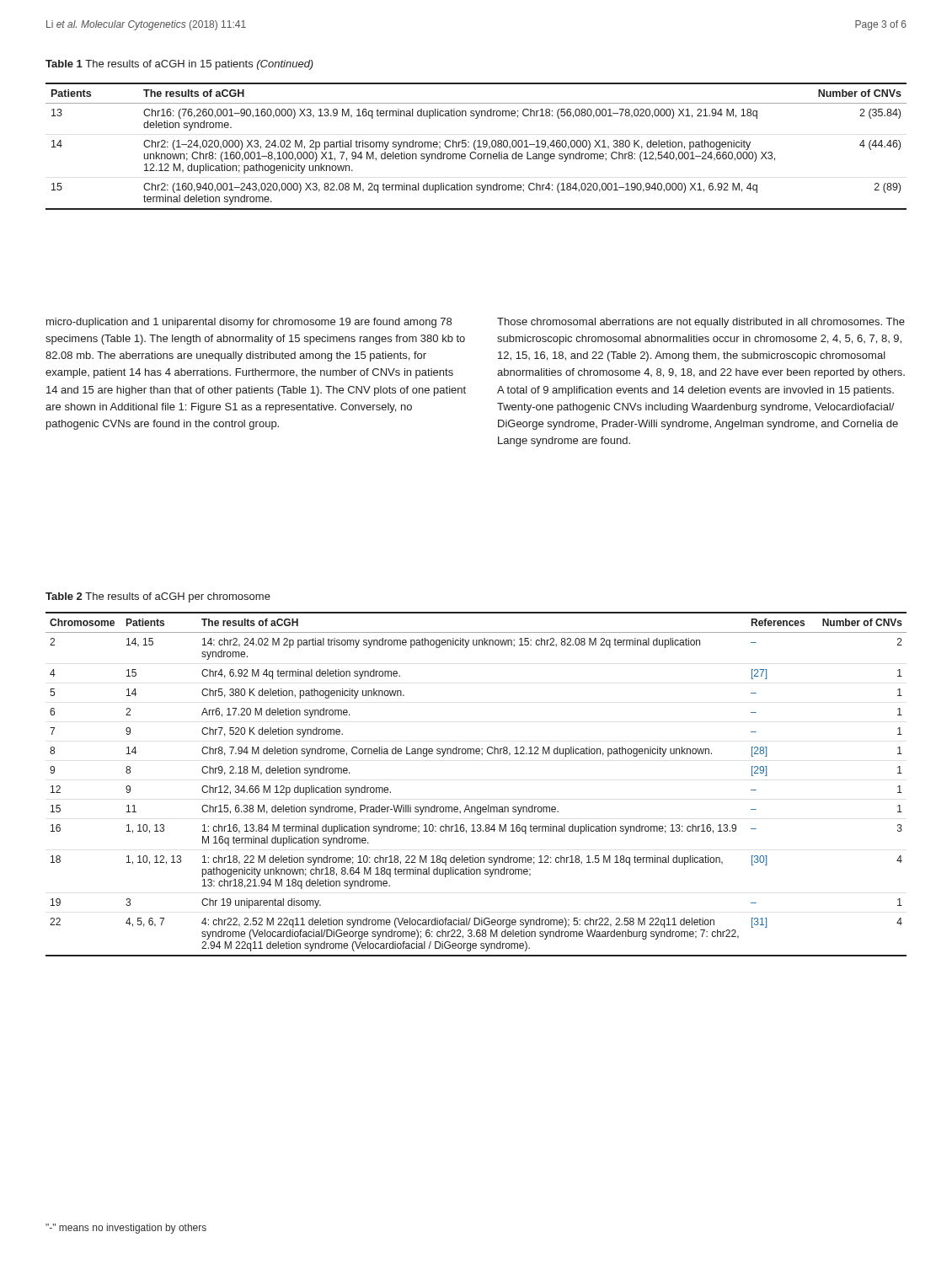This screenshot has width=952, height=1264.
Task: Find the caption that reads "Table 2 The results of"
Action: (x=158, y=596)
